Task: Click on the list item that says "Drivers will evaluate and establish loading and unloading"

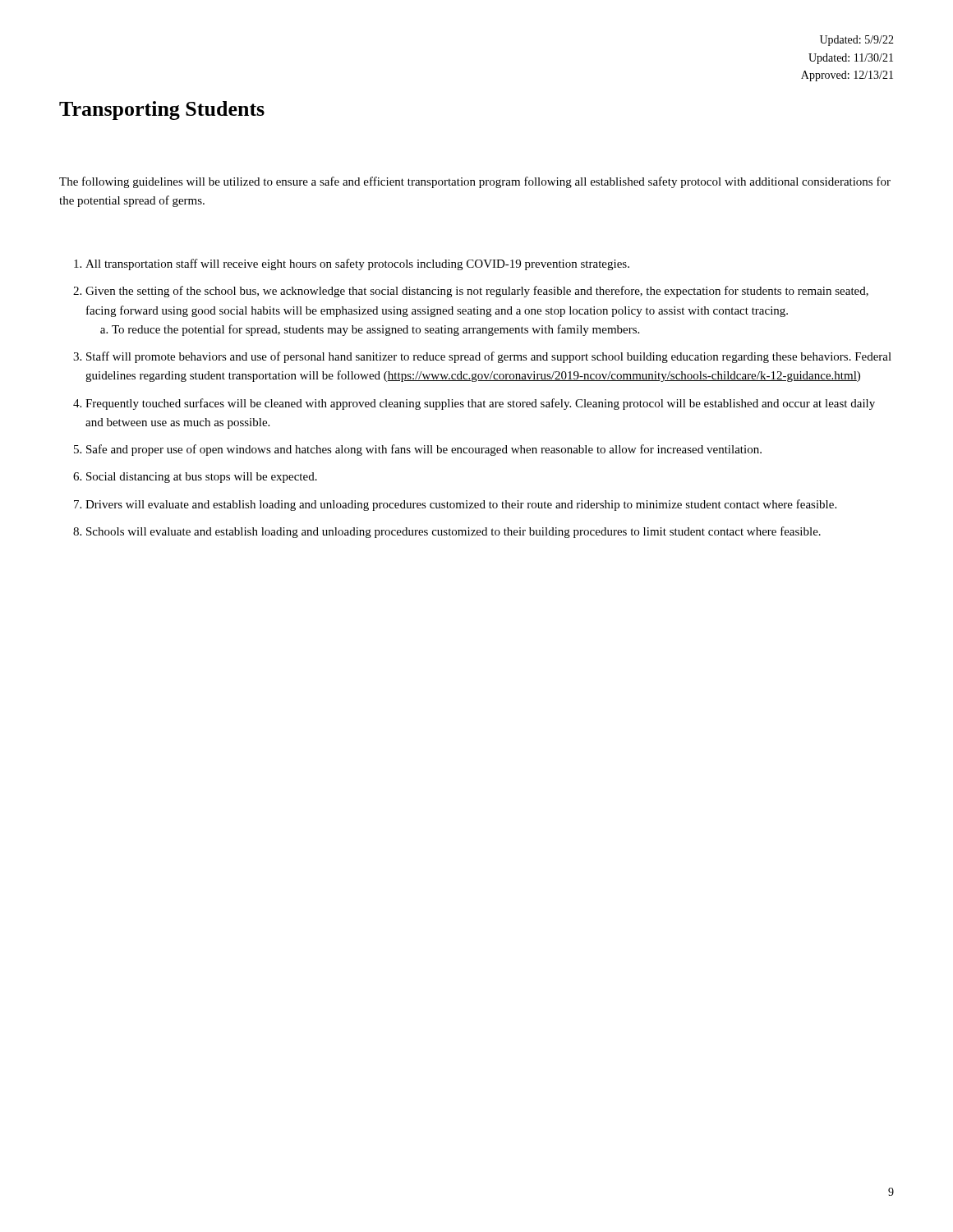Action: click(461, 504)
